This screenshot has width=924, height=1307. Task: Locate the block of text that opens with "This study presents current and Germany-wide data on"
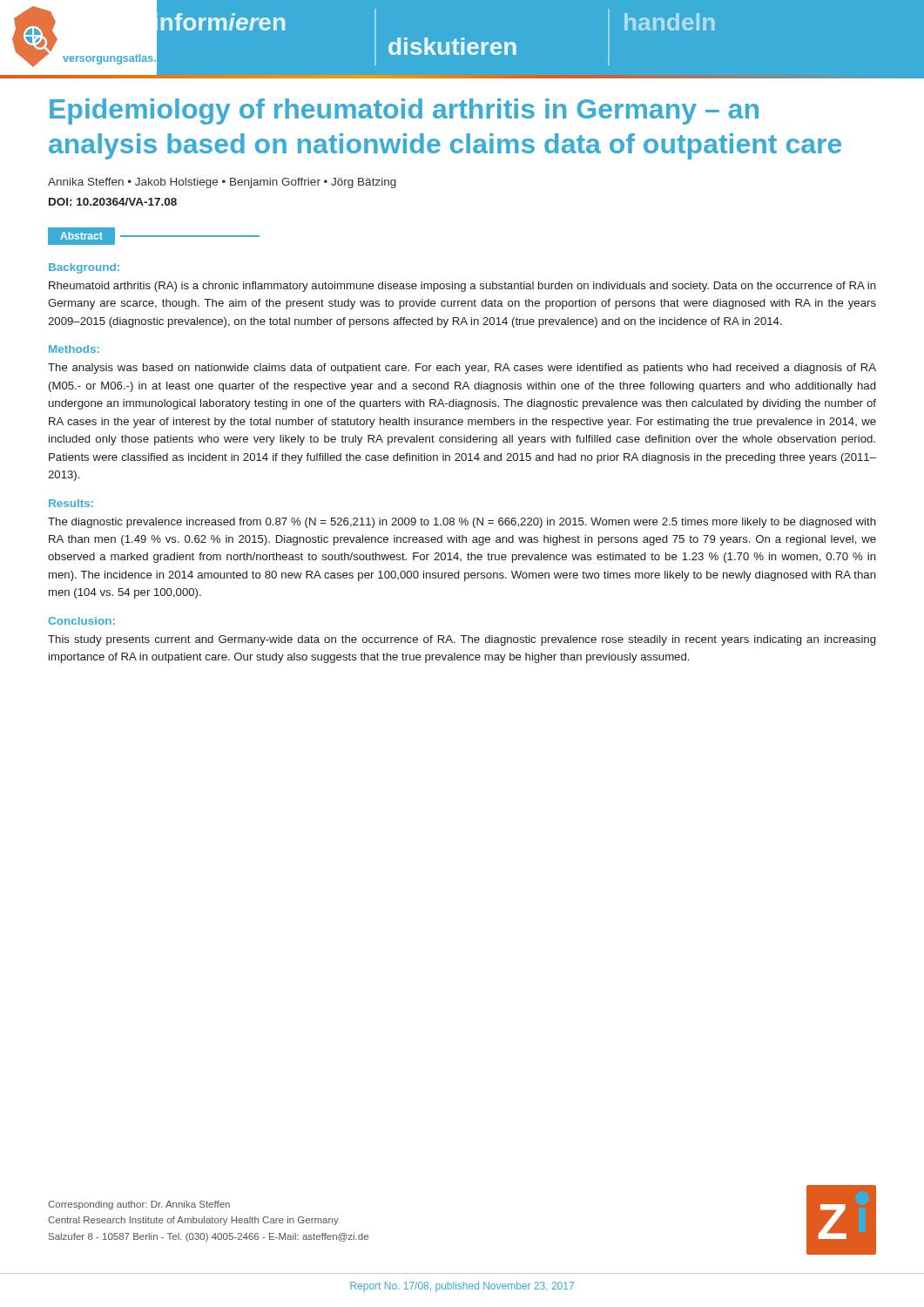462,648
